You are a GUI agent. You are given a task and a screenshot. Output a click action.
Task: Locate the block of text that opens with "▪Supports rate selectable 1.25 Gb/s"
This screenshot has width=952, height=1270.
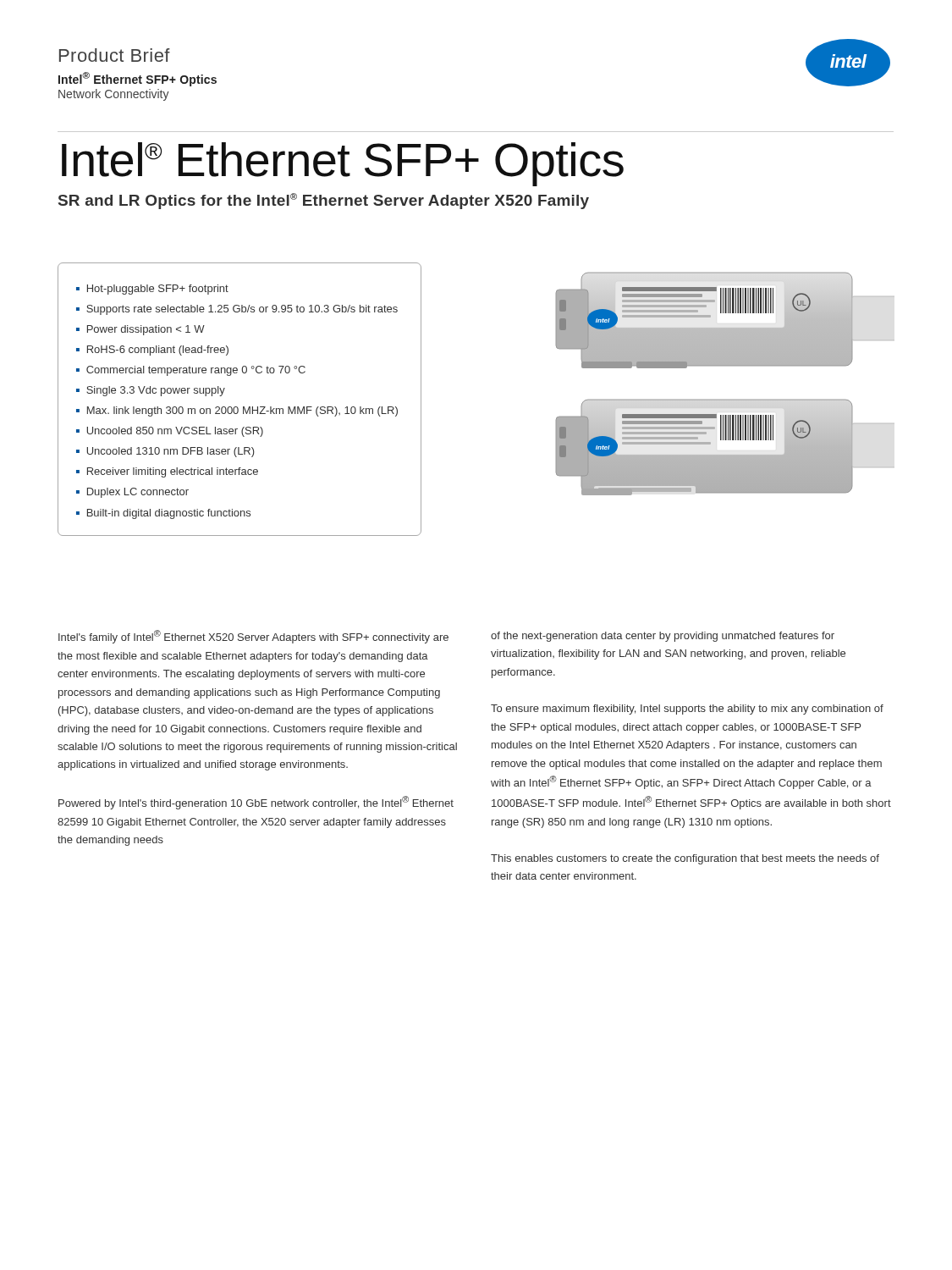[x=237, y=309]
